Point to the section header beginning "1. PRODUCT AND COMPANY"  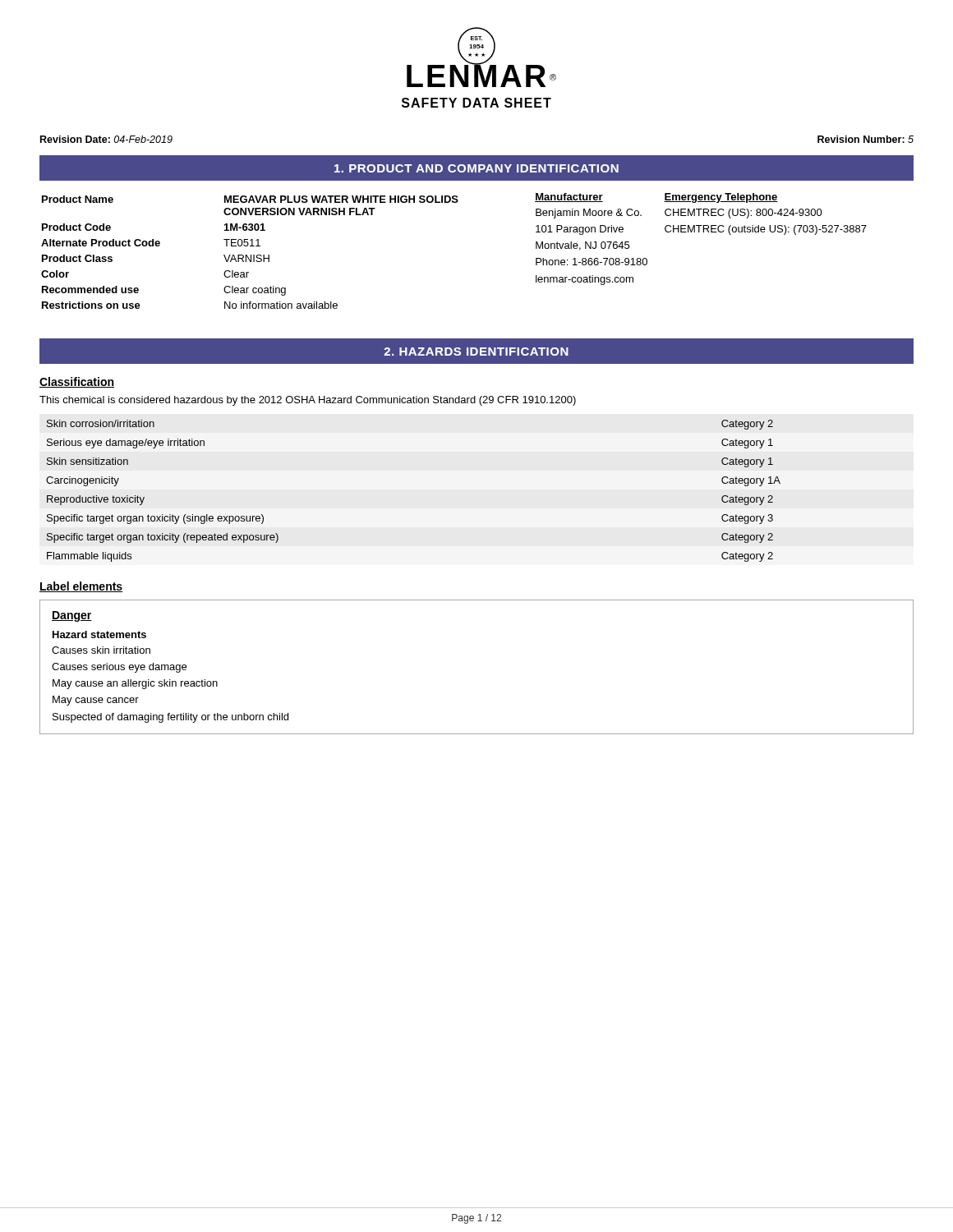(476, 168)
